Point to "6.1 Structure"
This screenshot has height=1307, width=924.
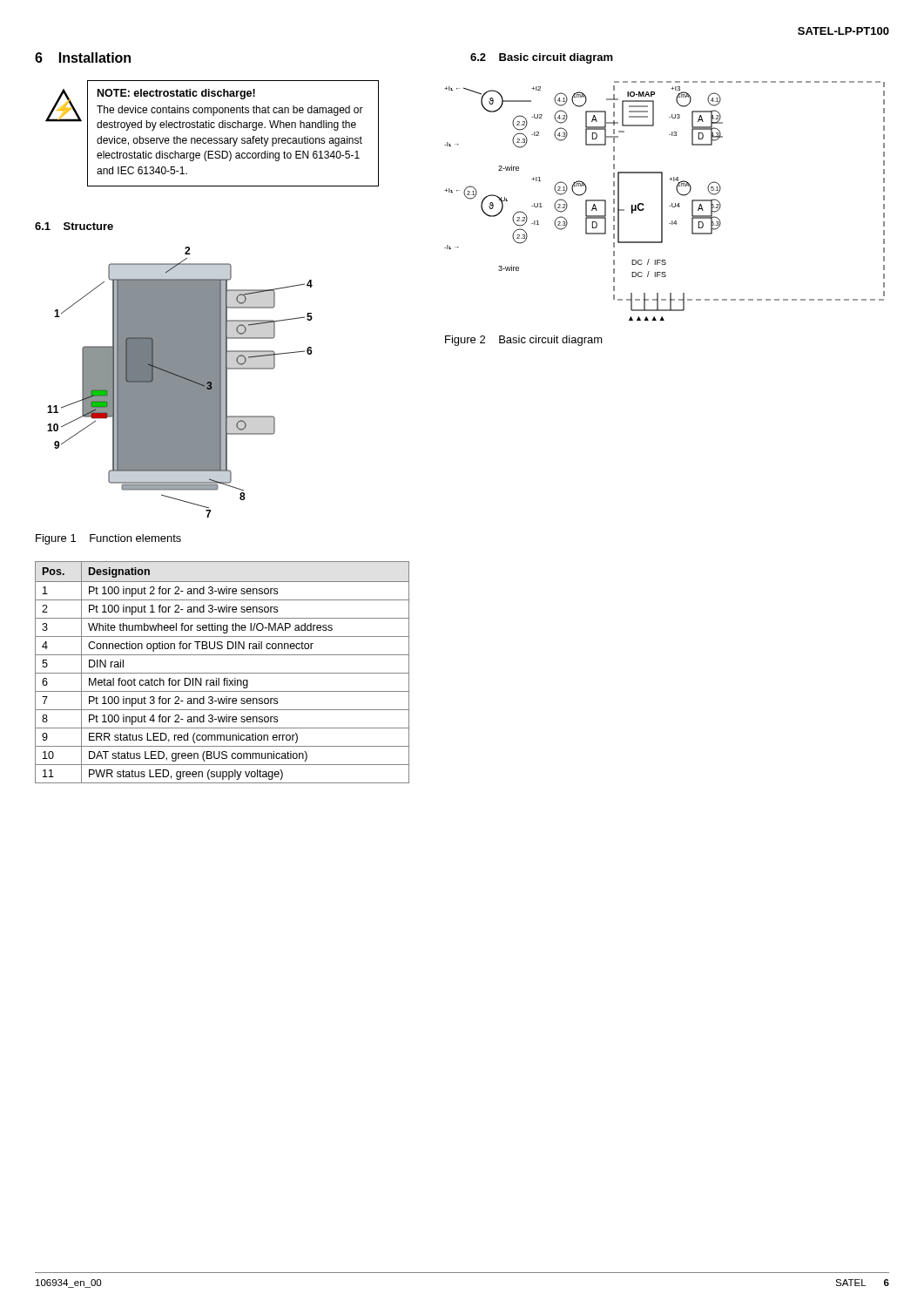[74, 226]
